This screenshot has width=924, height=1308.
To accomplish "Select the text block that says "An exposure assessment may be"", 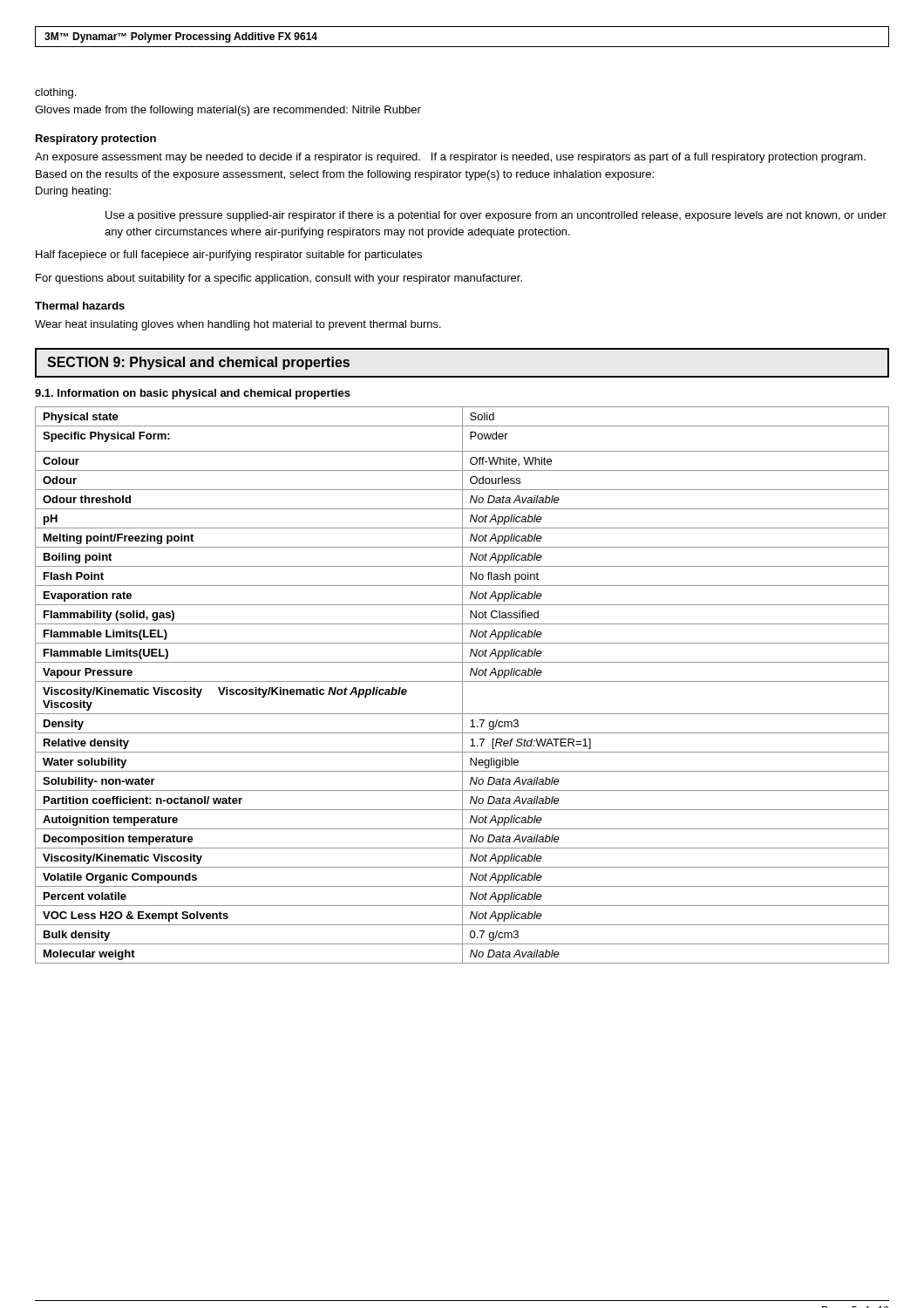I will pos(454,174).
